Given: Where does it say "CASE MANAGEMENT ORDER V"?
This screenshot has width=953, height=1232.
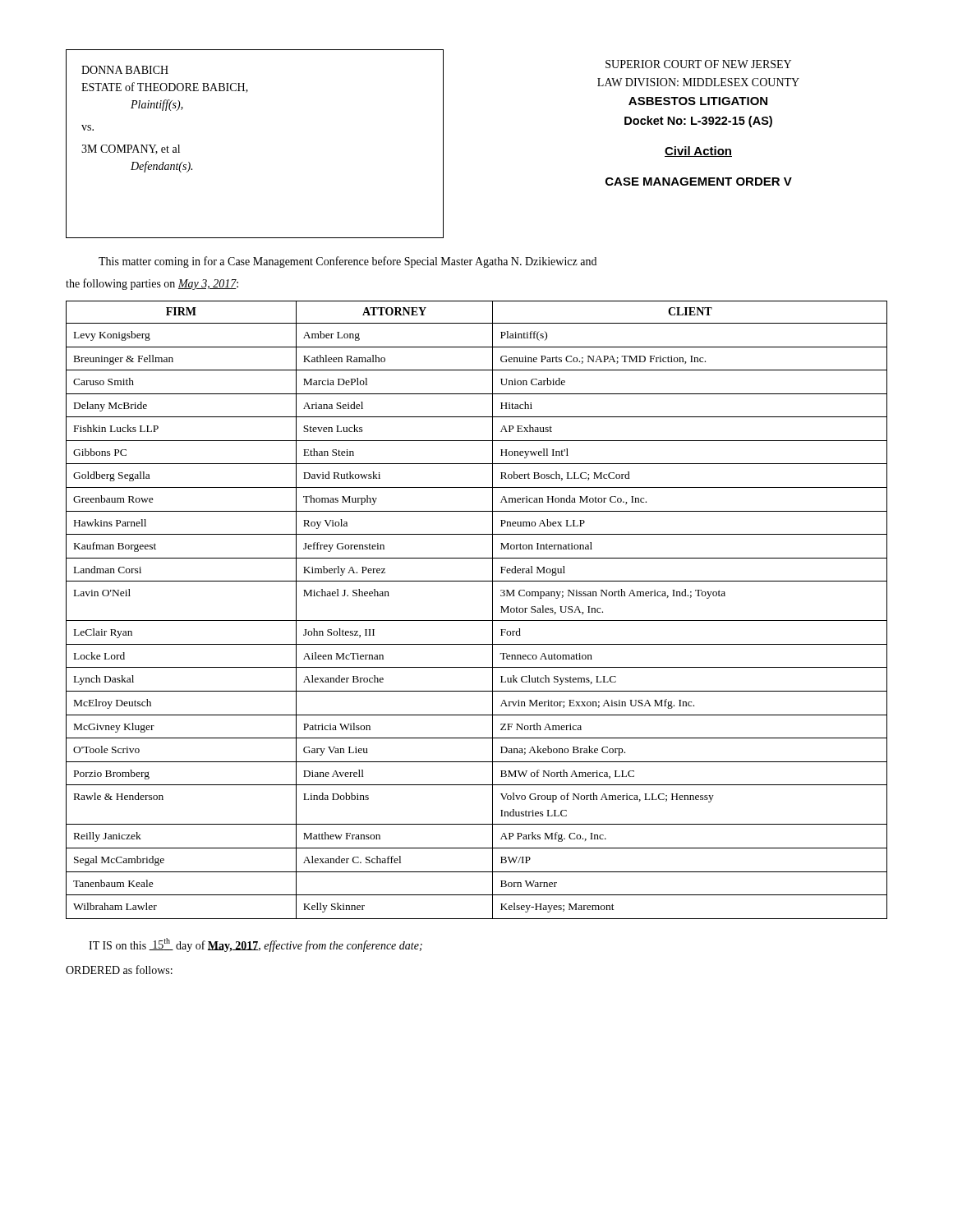Looking at the screenshot, I should (698, 181).
